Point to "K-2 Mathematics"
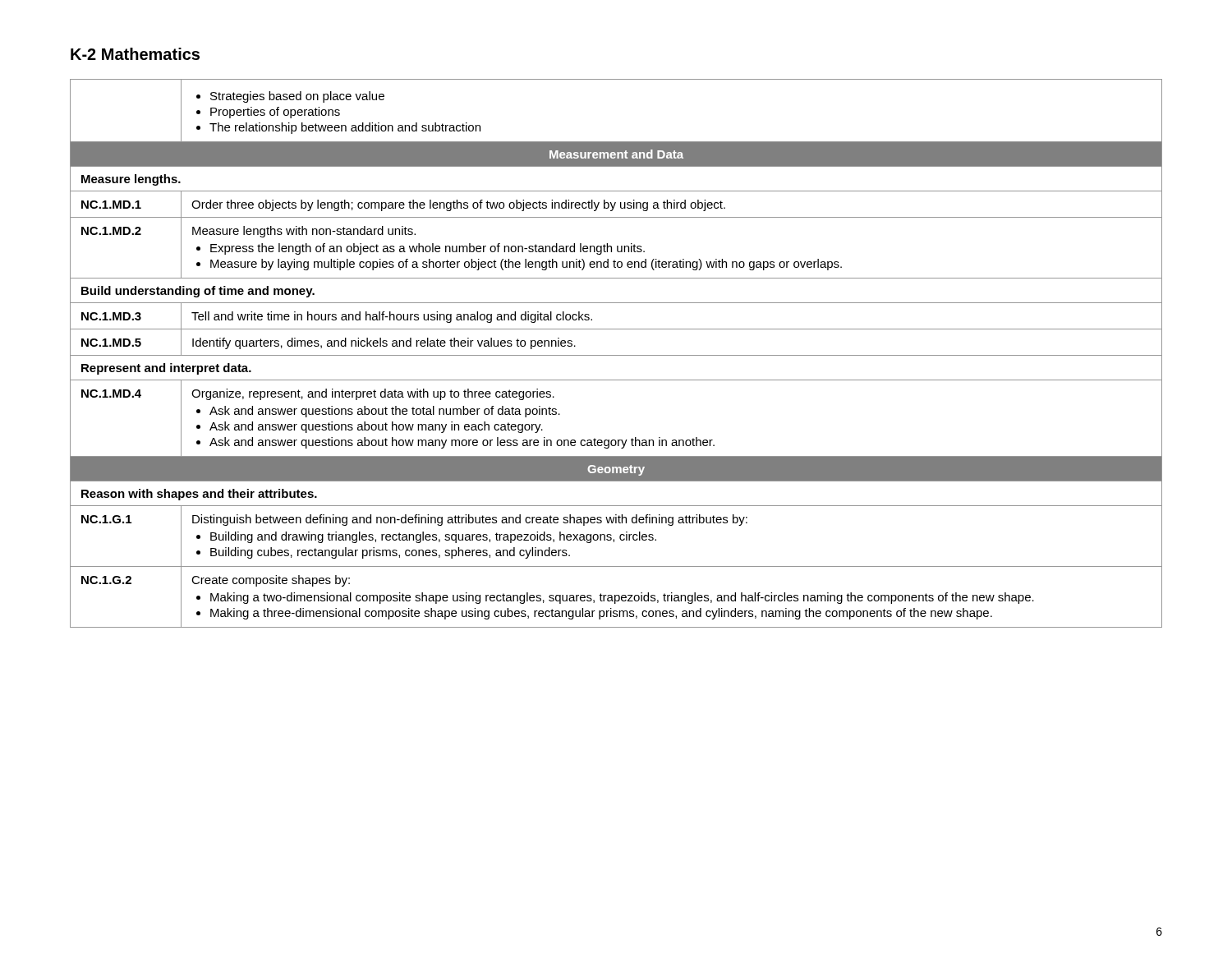The width and height of the screenshot is (1232, 953). click(135, 54)
